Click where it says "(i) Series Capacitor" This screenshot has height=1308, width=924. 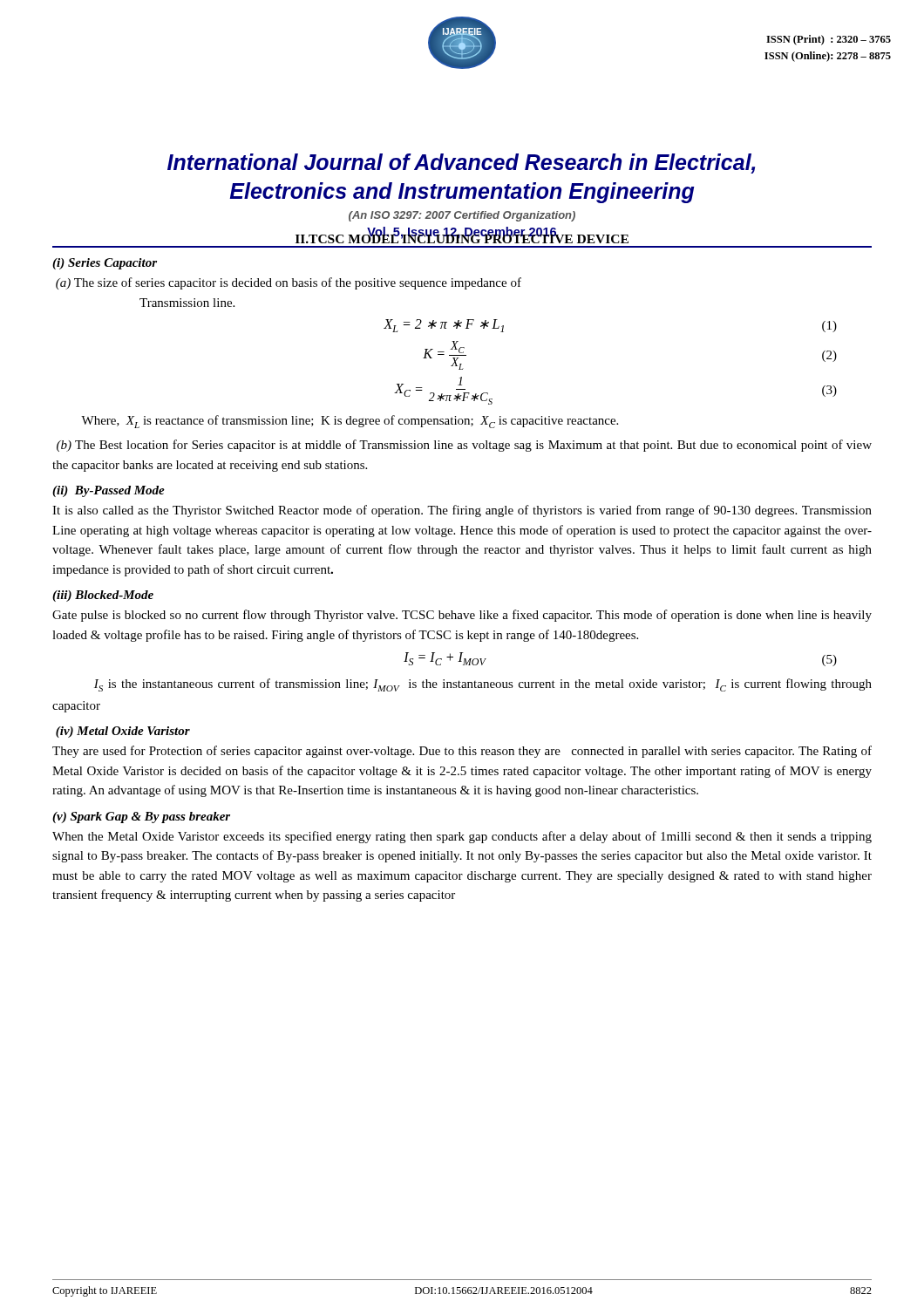coord(105,262)
